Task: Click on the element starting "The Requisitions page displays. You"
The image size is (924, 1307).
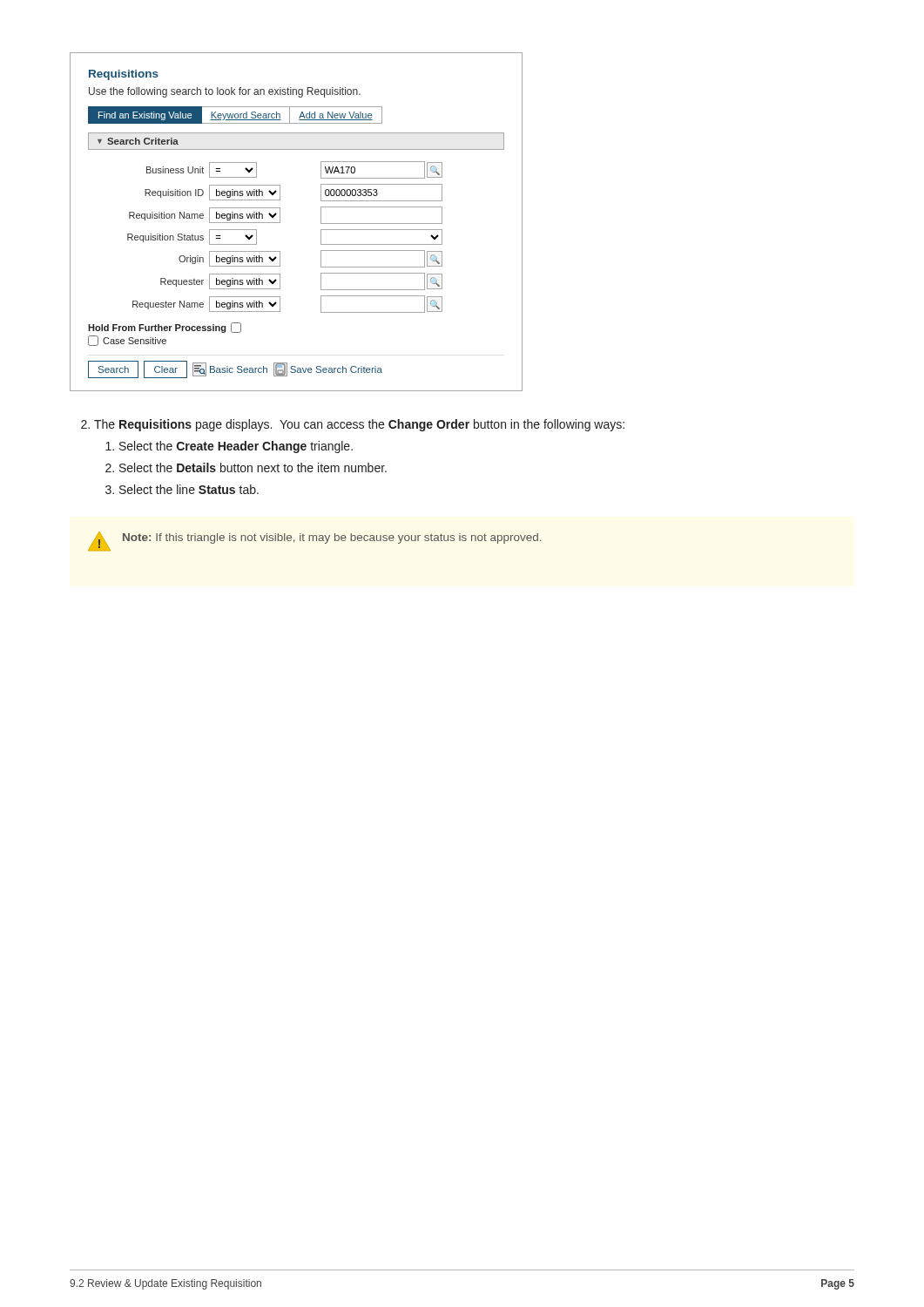Action: coord(359,425)
